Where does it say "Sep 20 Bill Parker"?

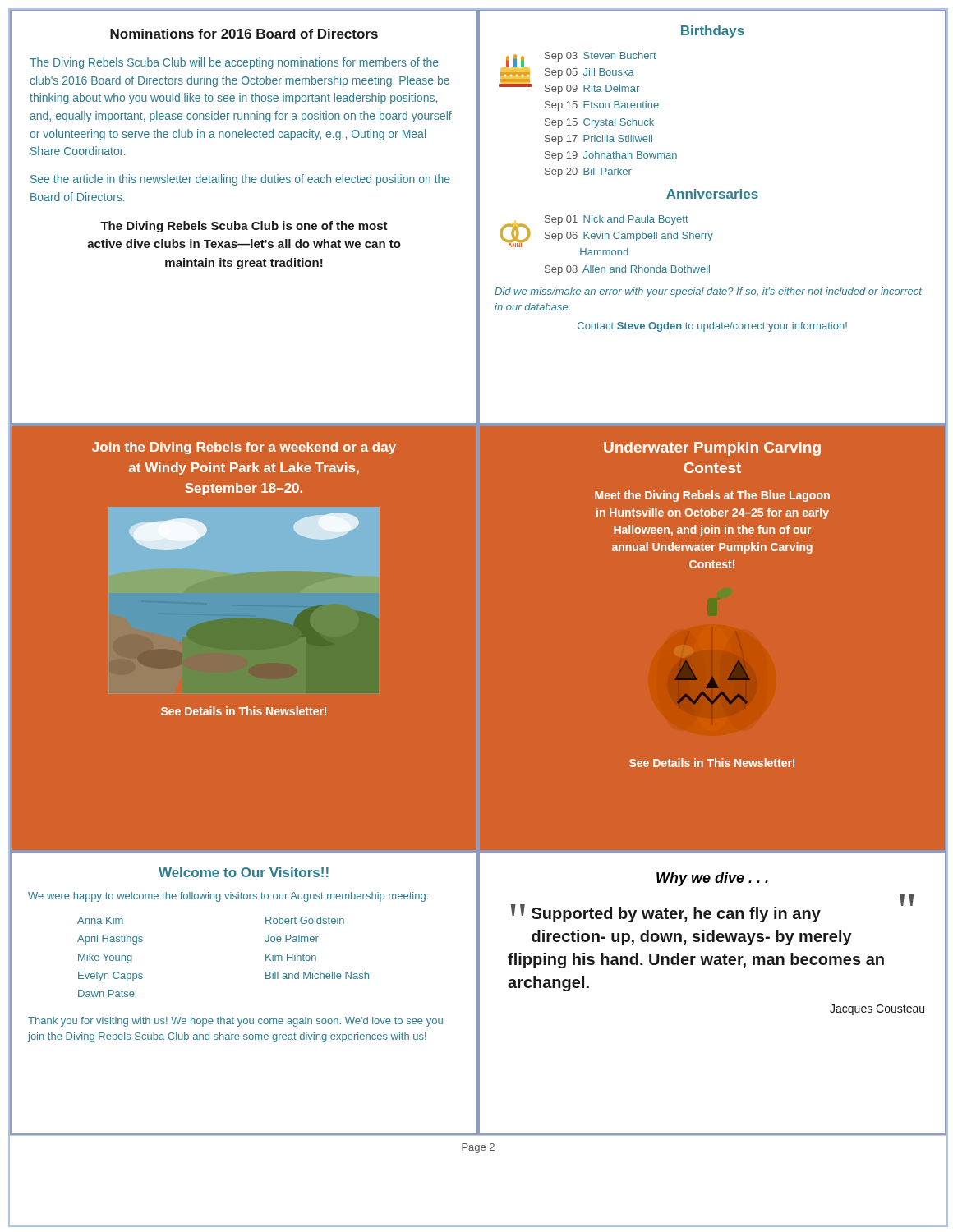click(588, 172)
